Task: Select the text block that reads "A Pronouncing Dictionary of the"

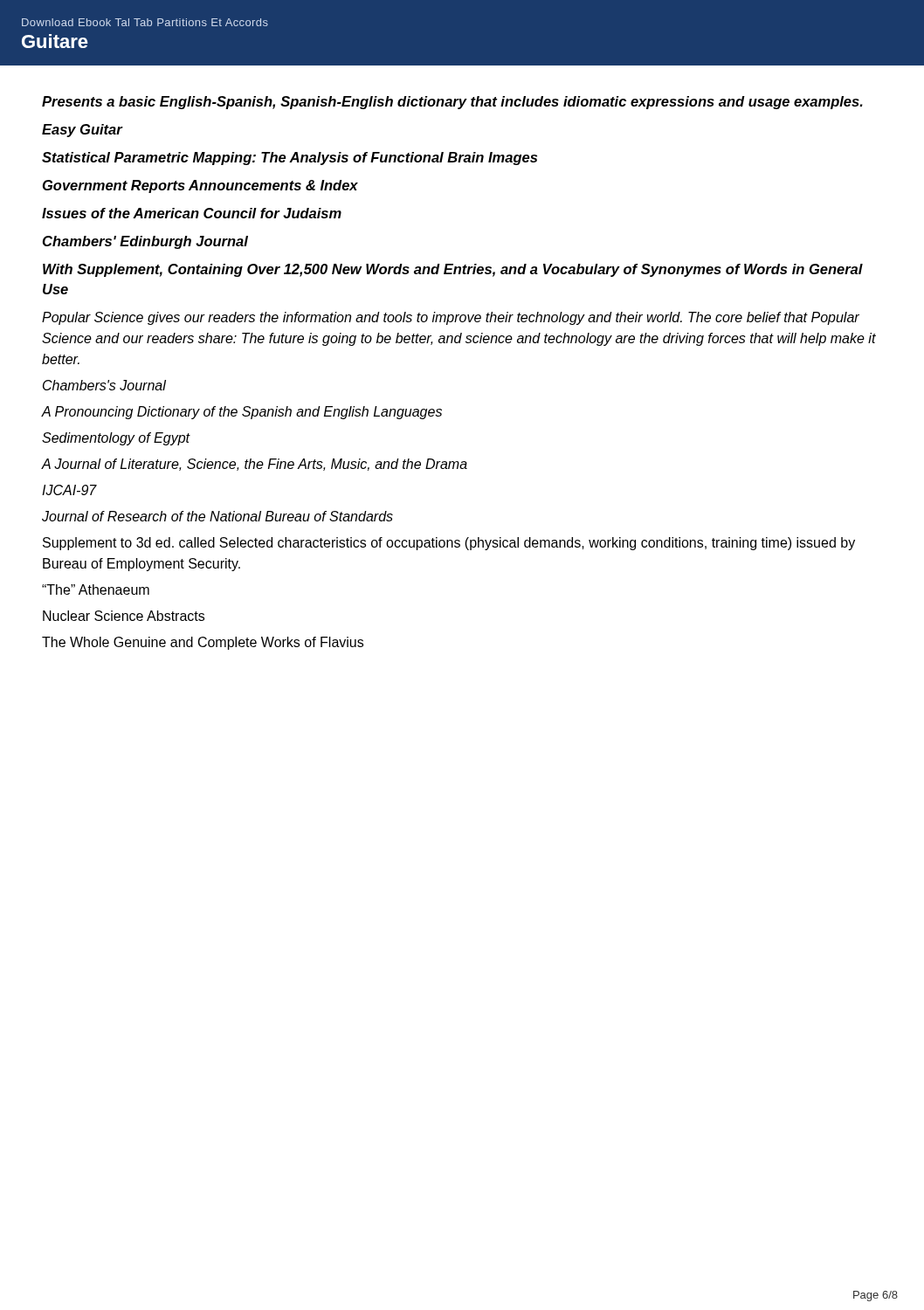Action: tap(242, 412)
